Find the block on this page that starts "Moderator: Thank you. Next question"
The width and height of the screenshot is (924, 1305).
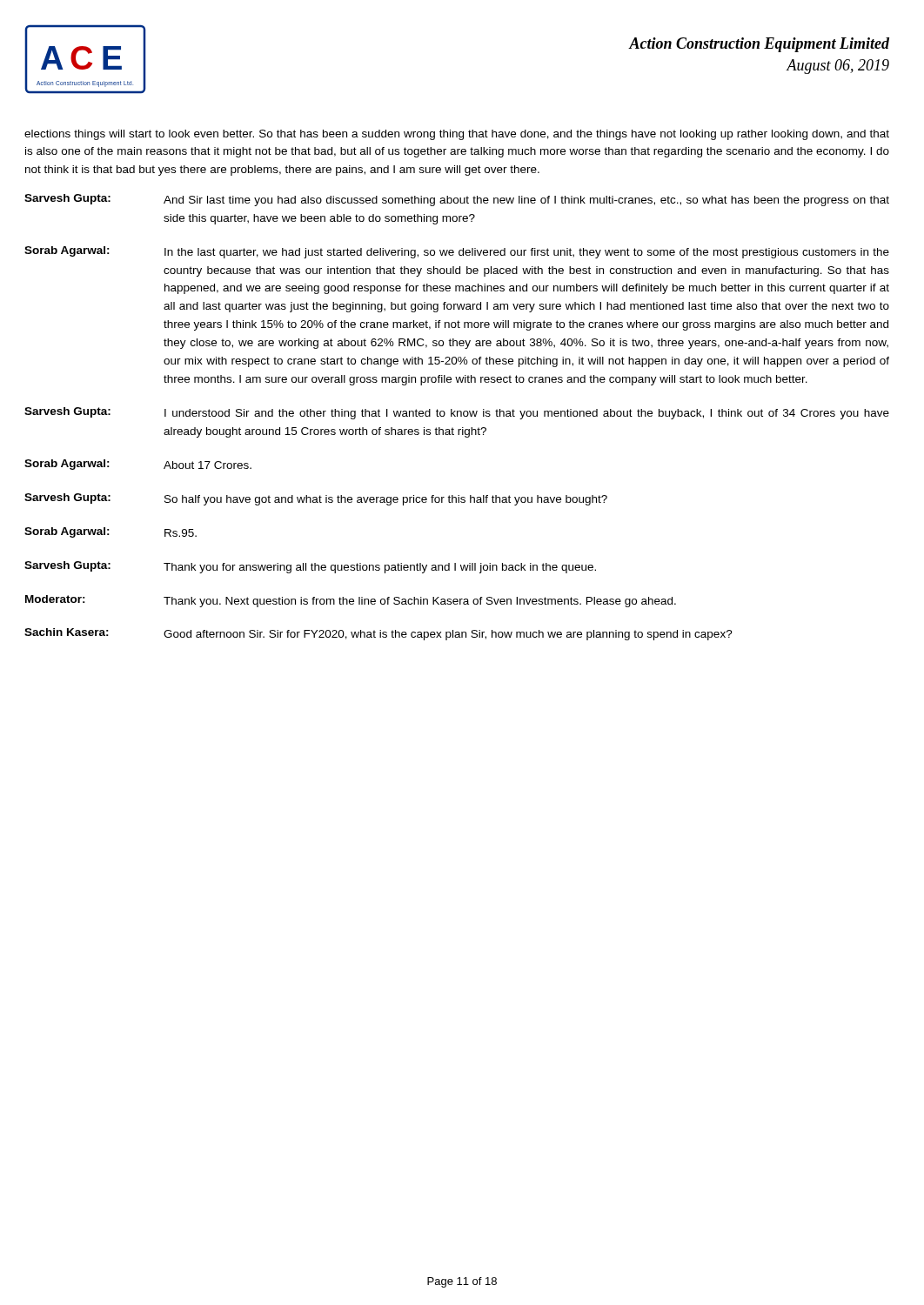pos(457,601)
